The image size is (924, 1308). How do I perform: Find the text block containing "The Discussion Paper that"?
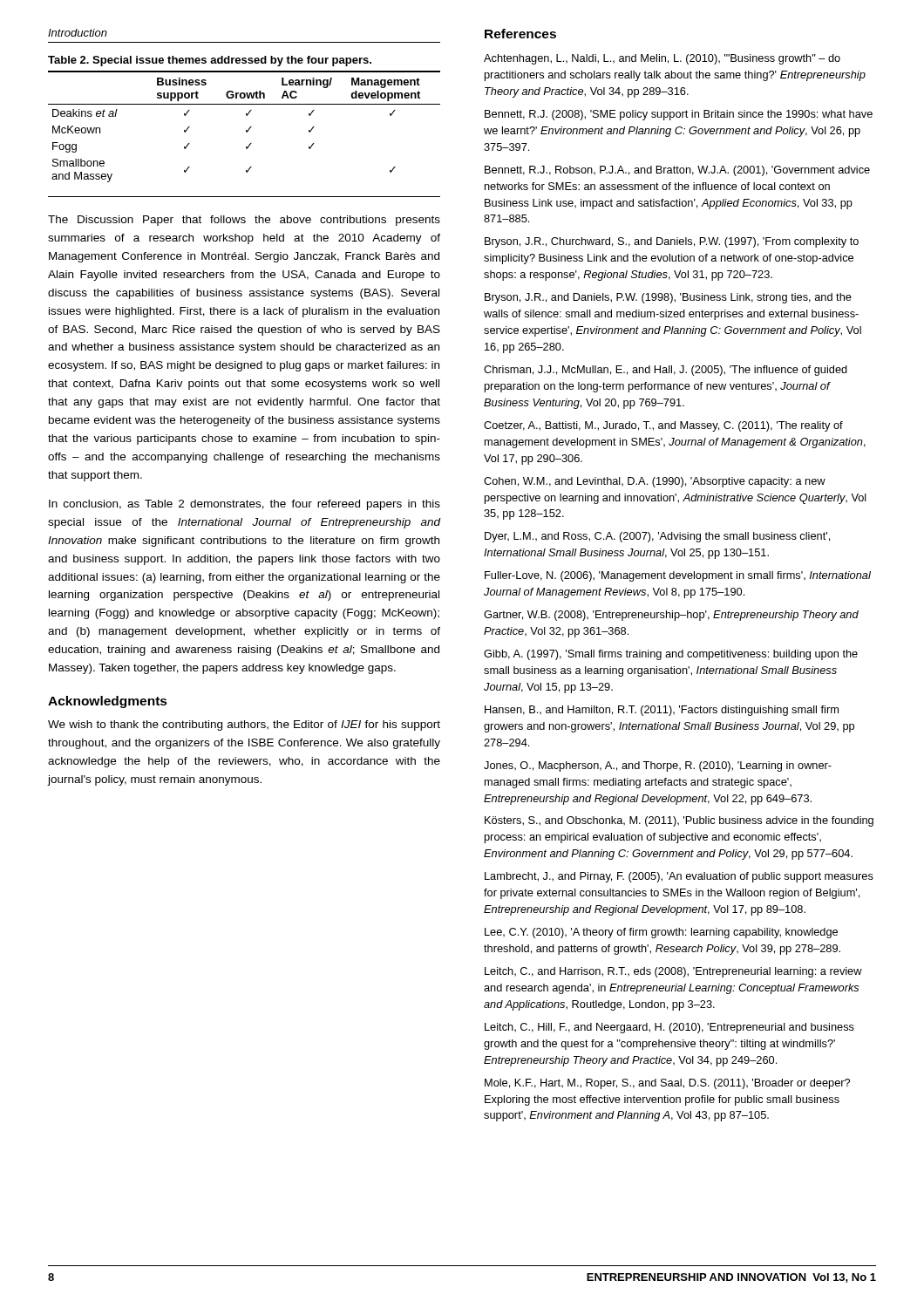(x=244, y=347)
